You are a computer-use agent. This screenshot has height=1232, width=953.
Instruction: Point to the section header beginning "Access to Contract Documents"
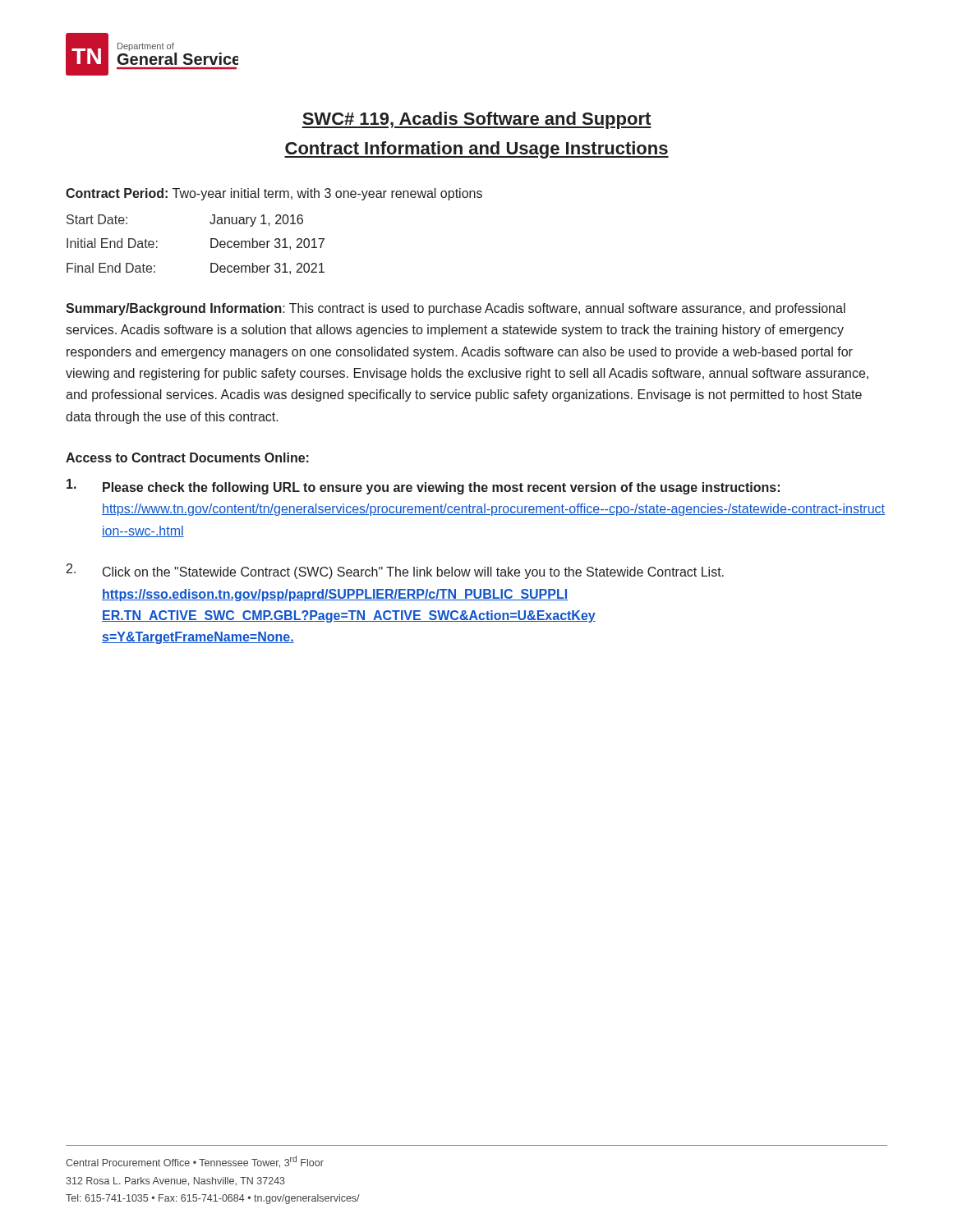click(188, 458)
